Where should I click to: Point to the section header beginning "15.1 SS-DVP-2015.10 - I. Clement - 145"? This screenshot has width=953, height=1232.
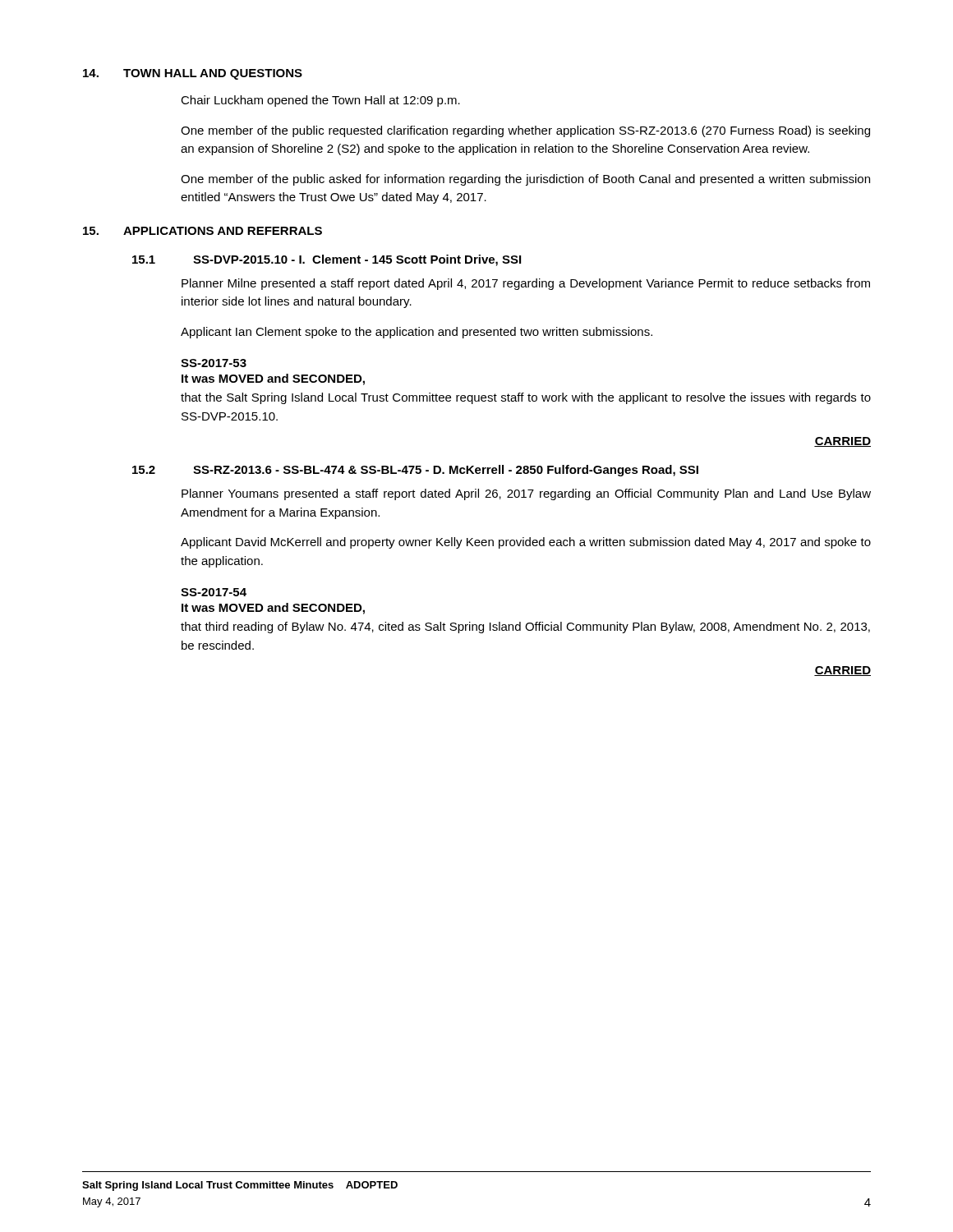[327, 259]
